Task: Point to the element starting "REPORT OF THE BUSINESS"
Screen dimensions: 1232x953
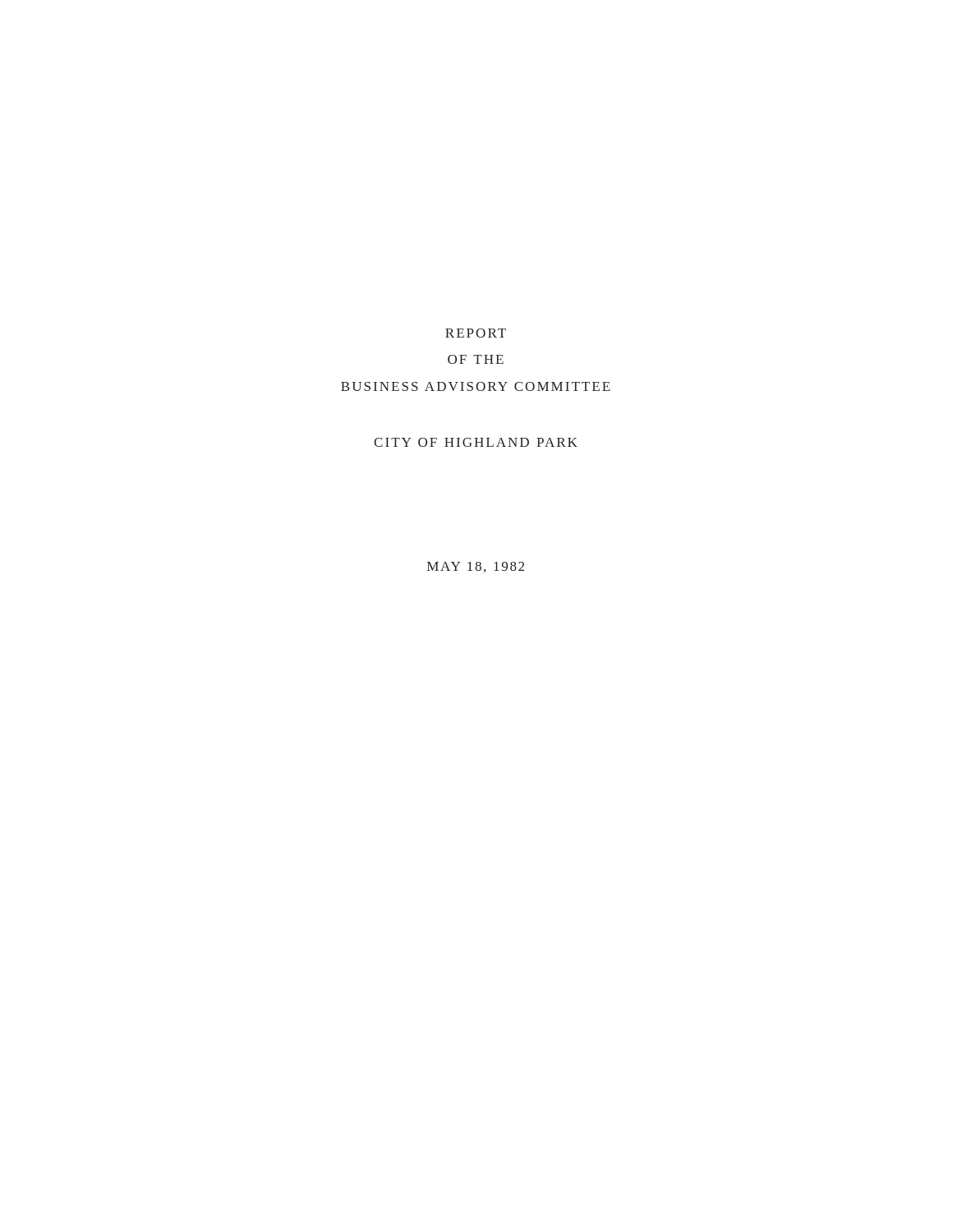Action: tap(476, 388)
